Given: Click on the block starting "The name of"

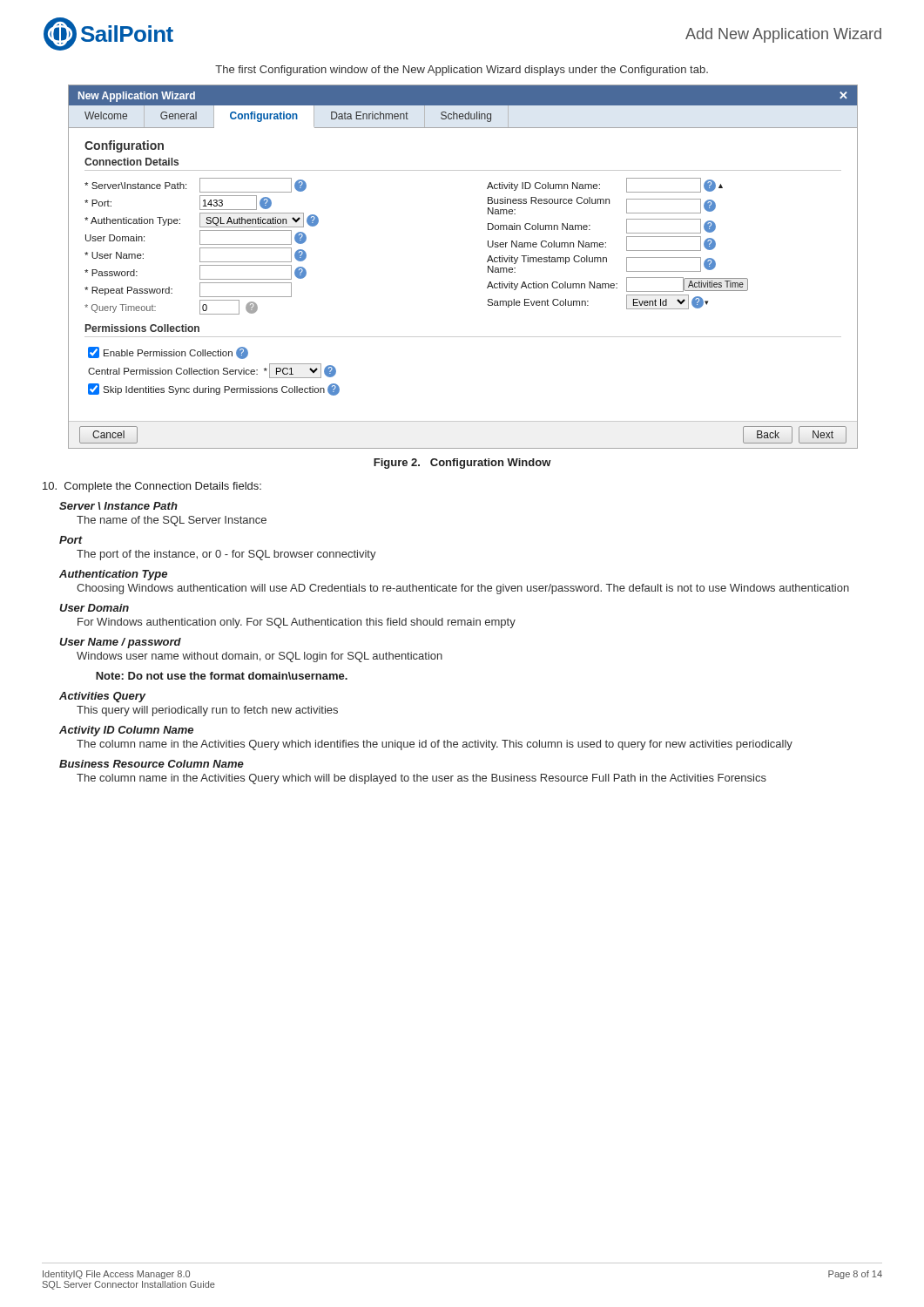Looking at the screenshot, I should tap(172, 520).
